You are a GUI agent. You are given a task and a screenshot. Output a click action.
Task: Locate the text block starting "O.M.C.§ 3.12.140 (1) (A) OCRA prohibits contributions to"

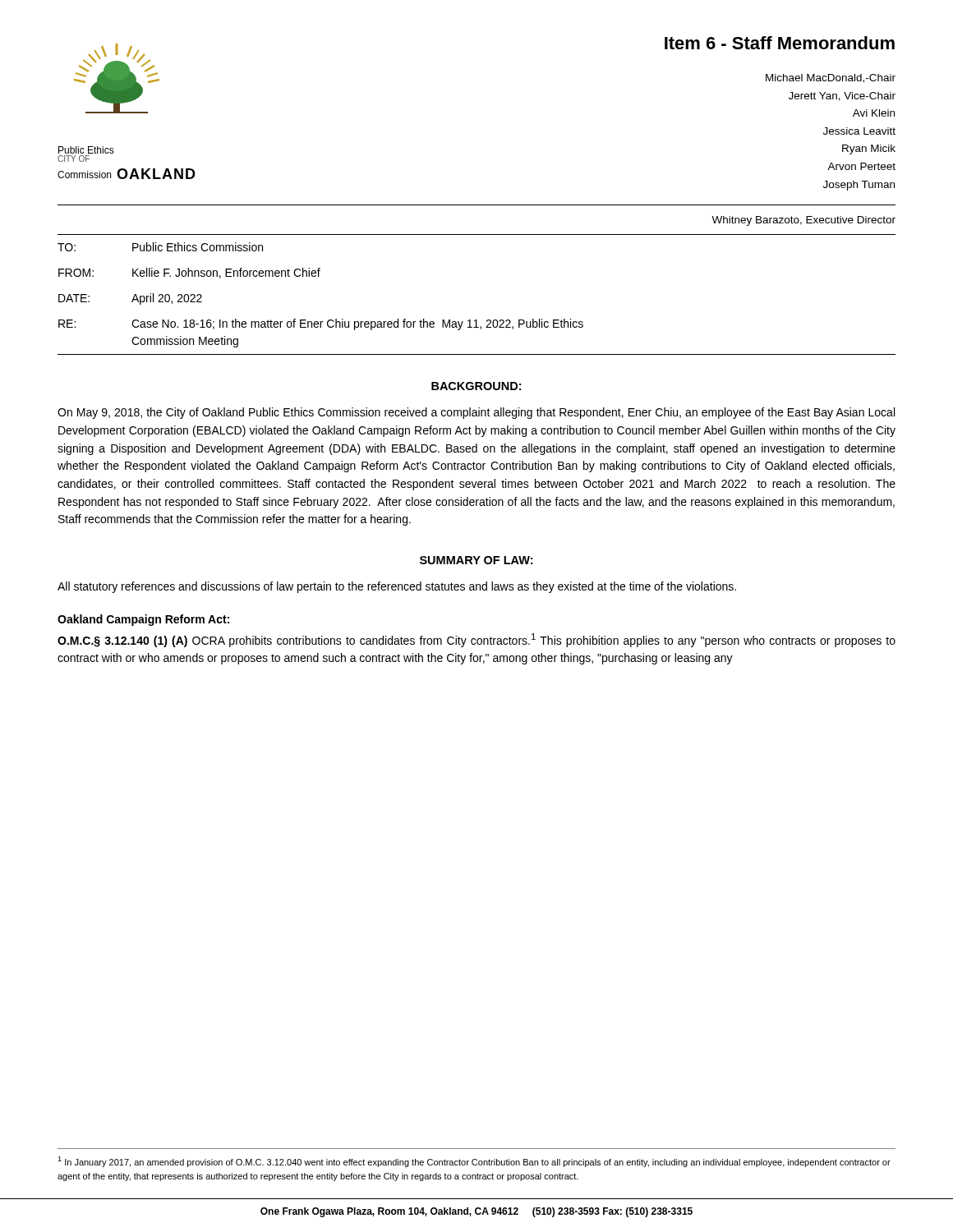(476, 647)
